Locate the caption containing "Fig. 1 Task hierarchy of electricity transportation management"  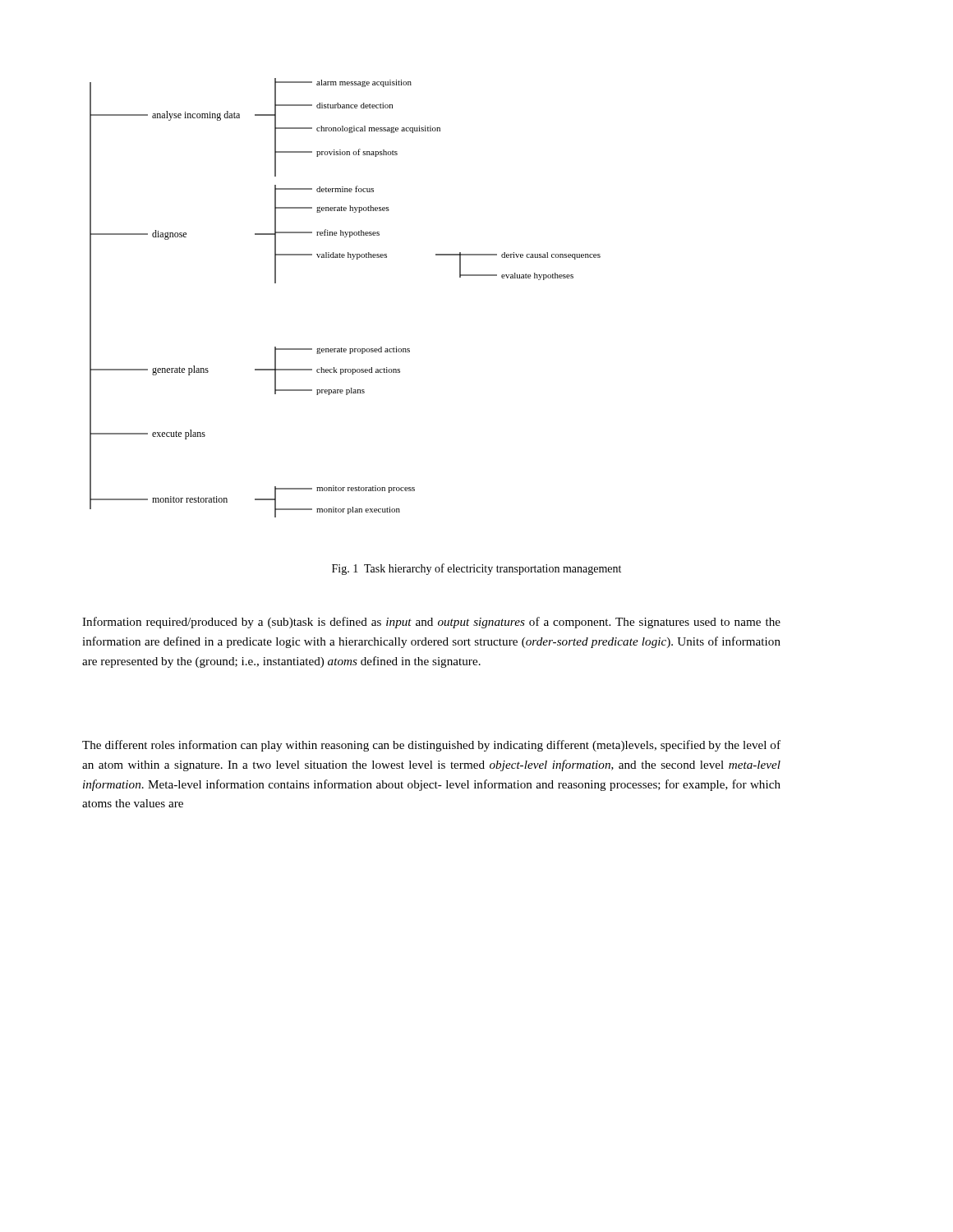tap(476, 569)
